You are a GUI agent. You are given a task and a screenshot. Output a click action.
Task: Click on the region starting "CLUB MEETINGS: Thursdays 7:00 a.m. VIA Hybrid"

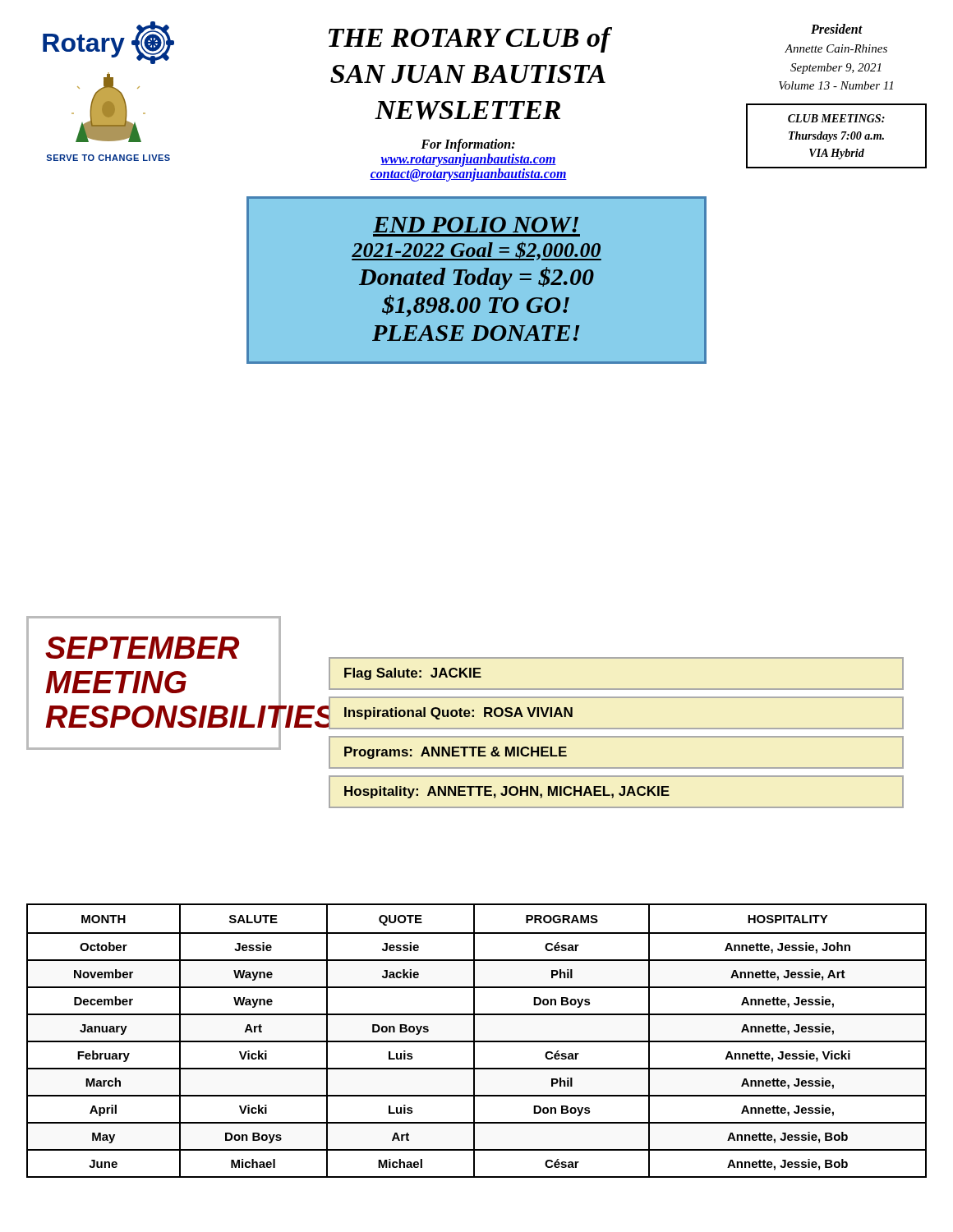pos(836,136)
